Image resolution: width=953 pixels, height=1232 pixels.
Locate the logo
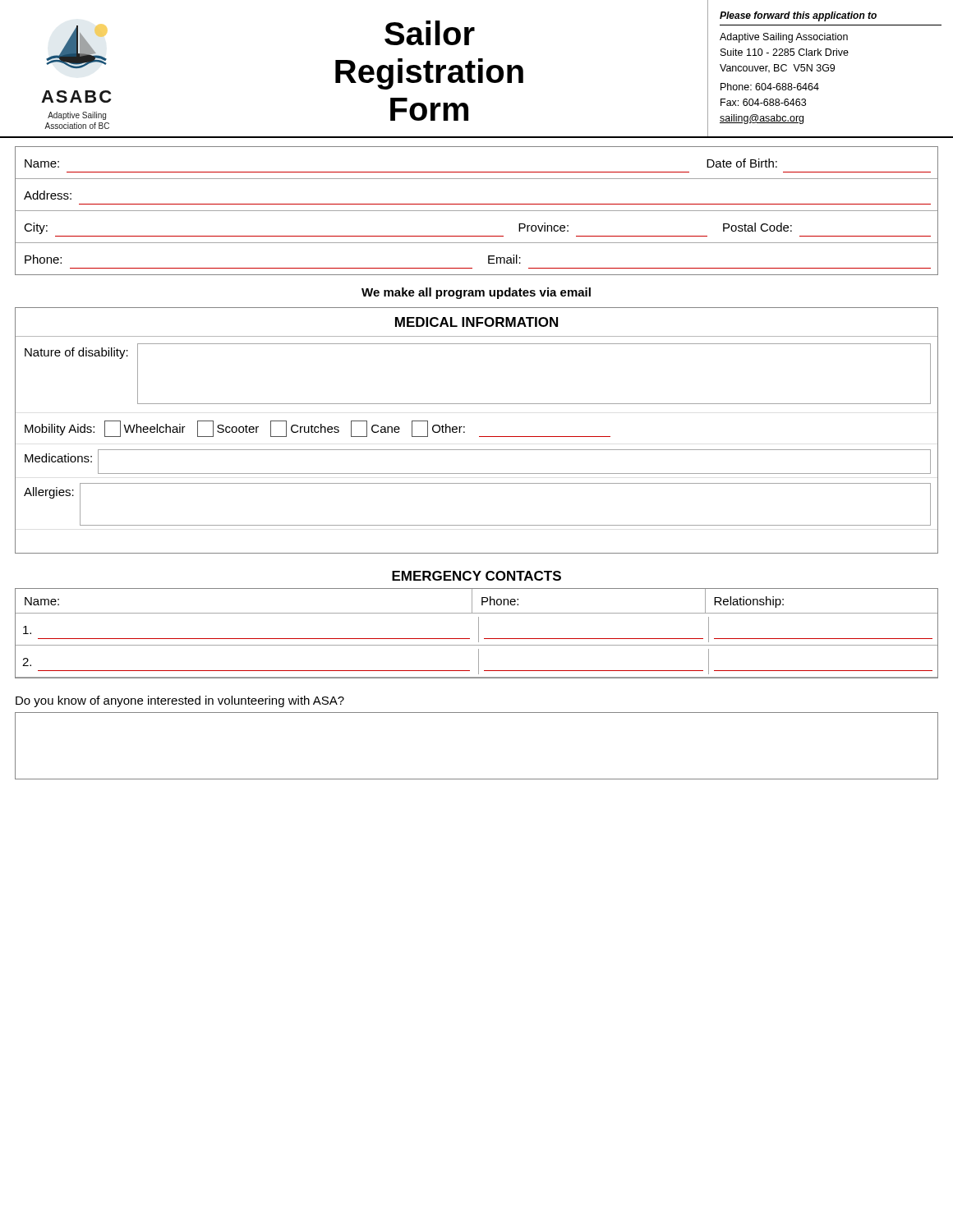(76, 68)
